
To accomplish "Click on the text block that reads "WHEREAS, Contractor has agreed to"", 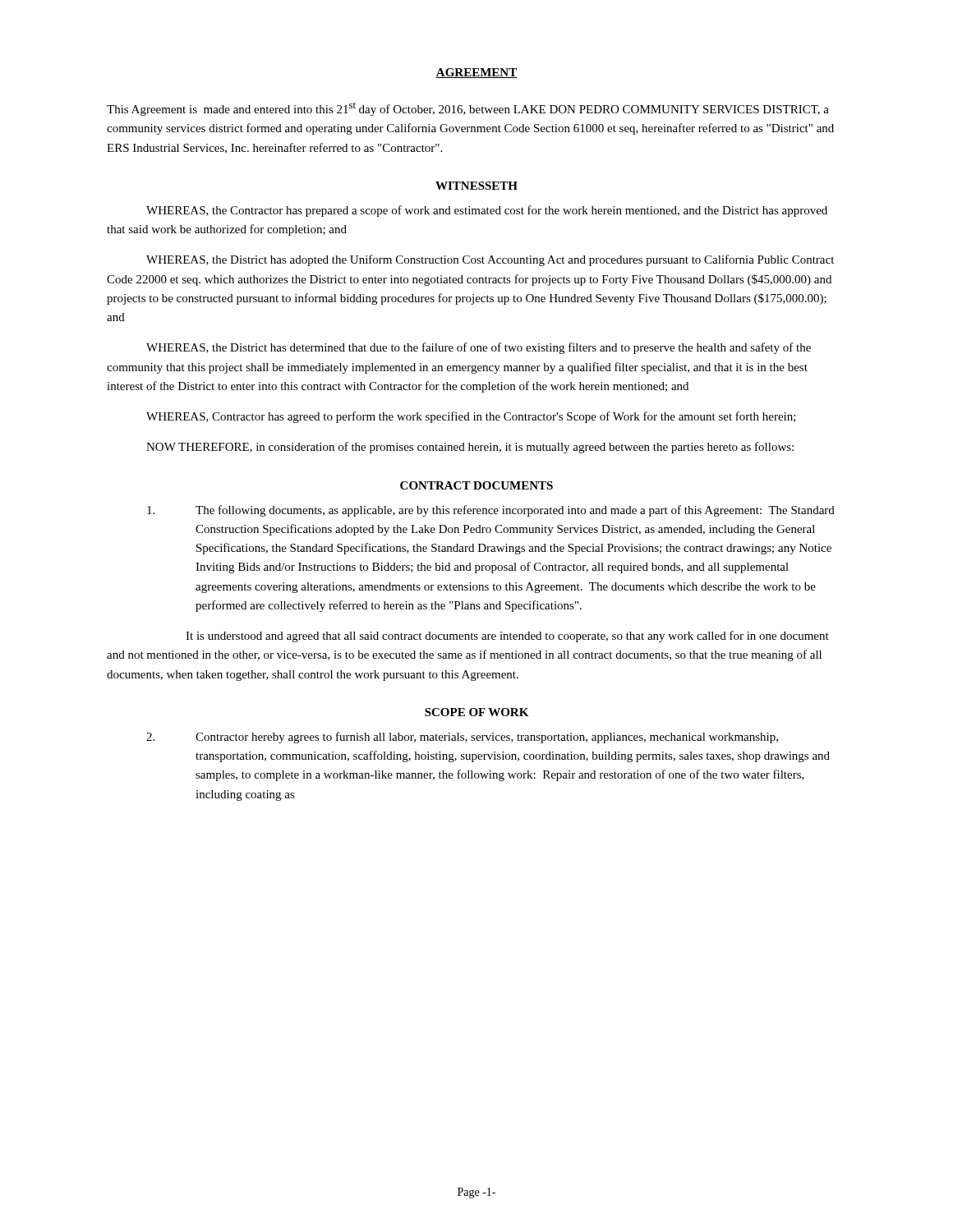I will [471, 416].
